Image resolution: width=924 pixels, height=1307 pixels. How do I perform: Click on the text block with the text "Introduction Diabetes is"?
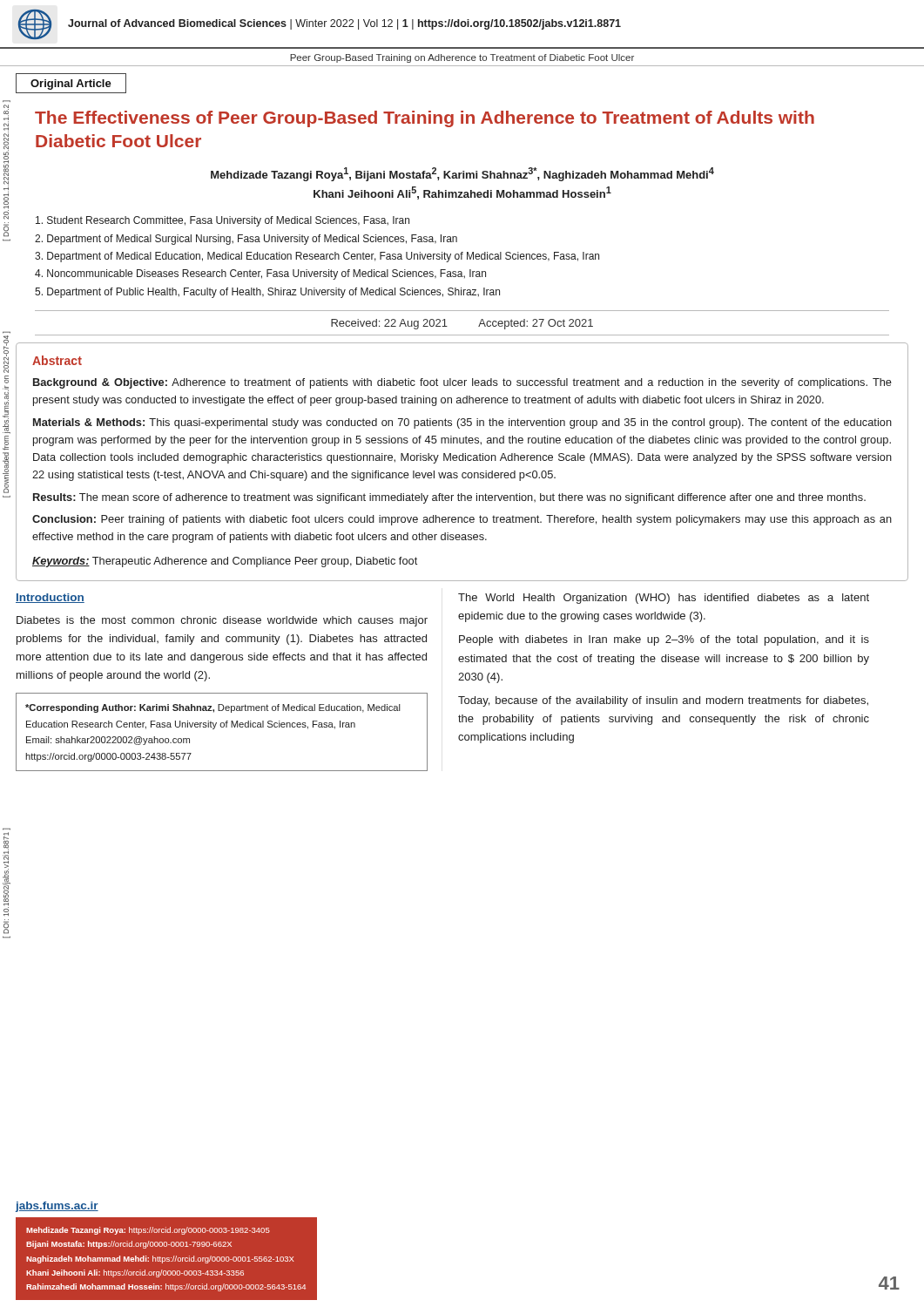[x=50, y=598]
